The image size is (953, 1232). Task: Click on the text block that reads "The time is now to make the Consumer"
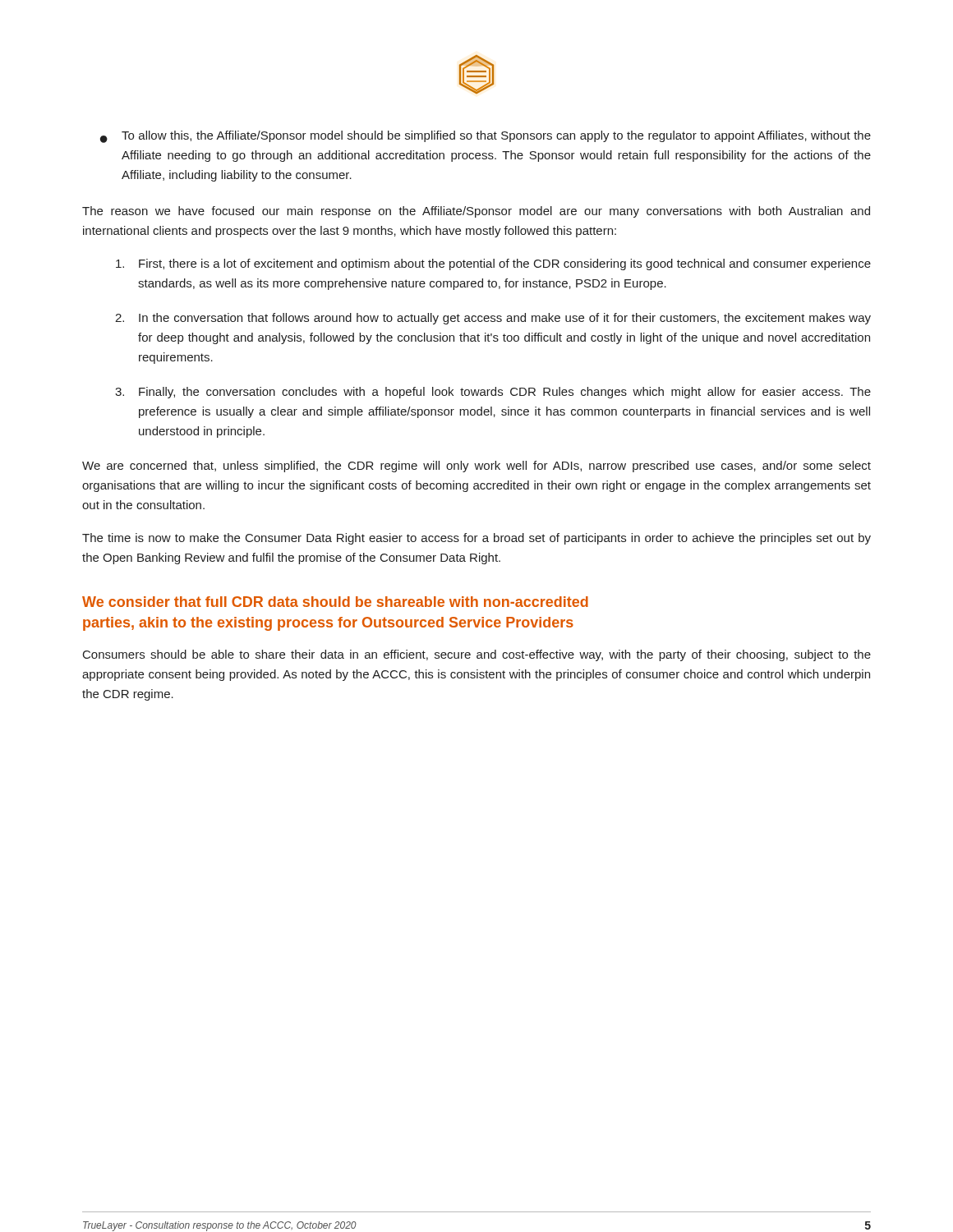tap(476, 547)
